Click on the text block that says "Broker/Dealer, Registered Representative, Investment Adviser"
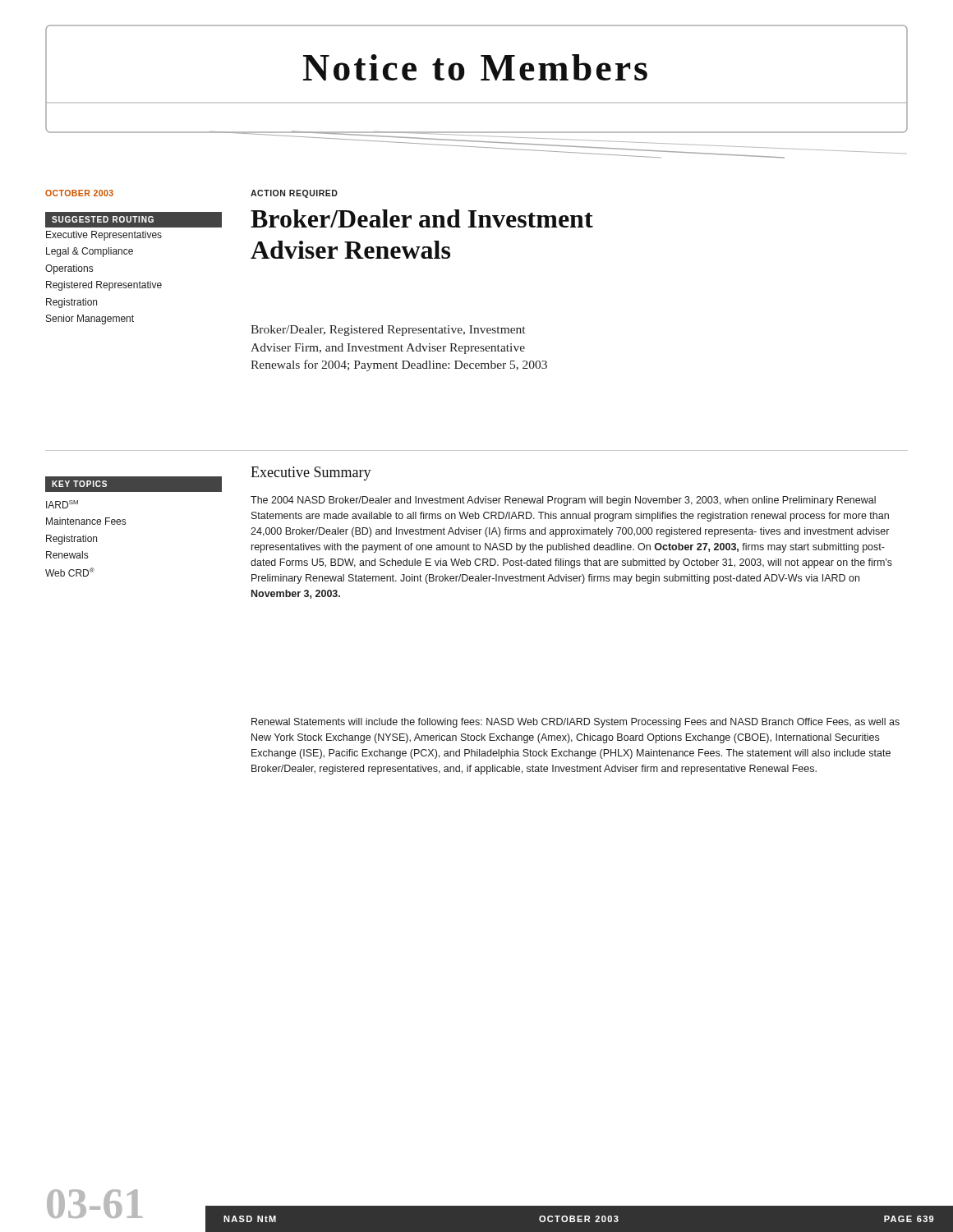The height and width of the screenshot is (1232, 953). pyautogui.click(x=388, y=331)
